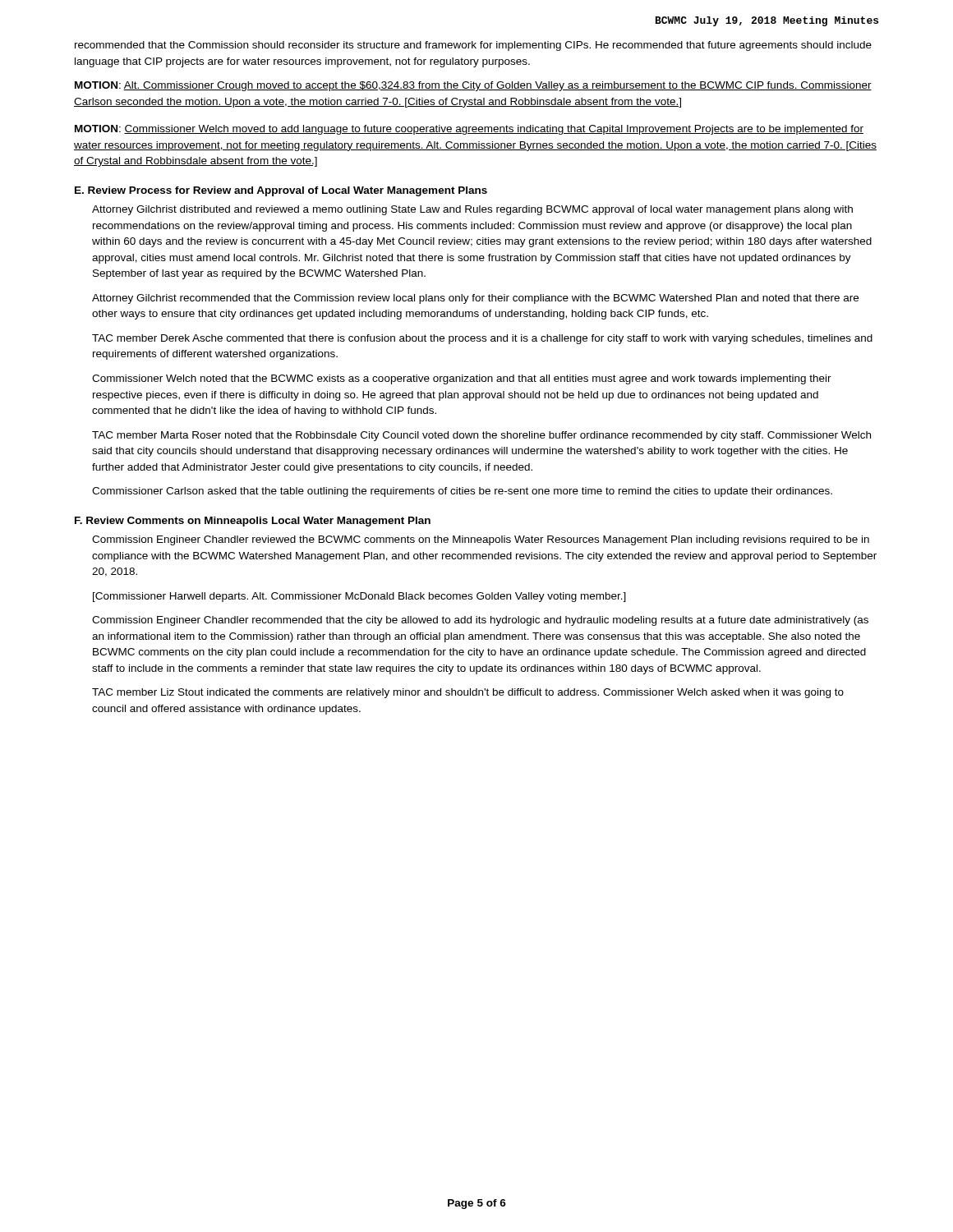Point to the passage starting "F. Review Comments on Minneapolis Local Water Management"

pyautogui.click(x=252, y=520)
